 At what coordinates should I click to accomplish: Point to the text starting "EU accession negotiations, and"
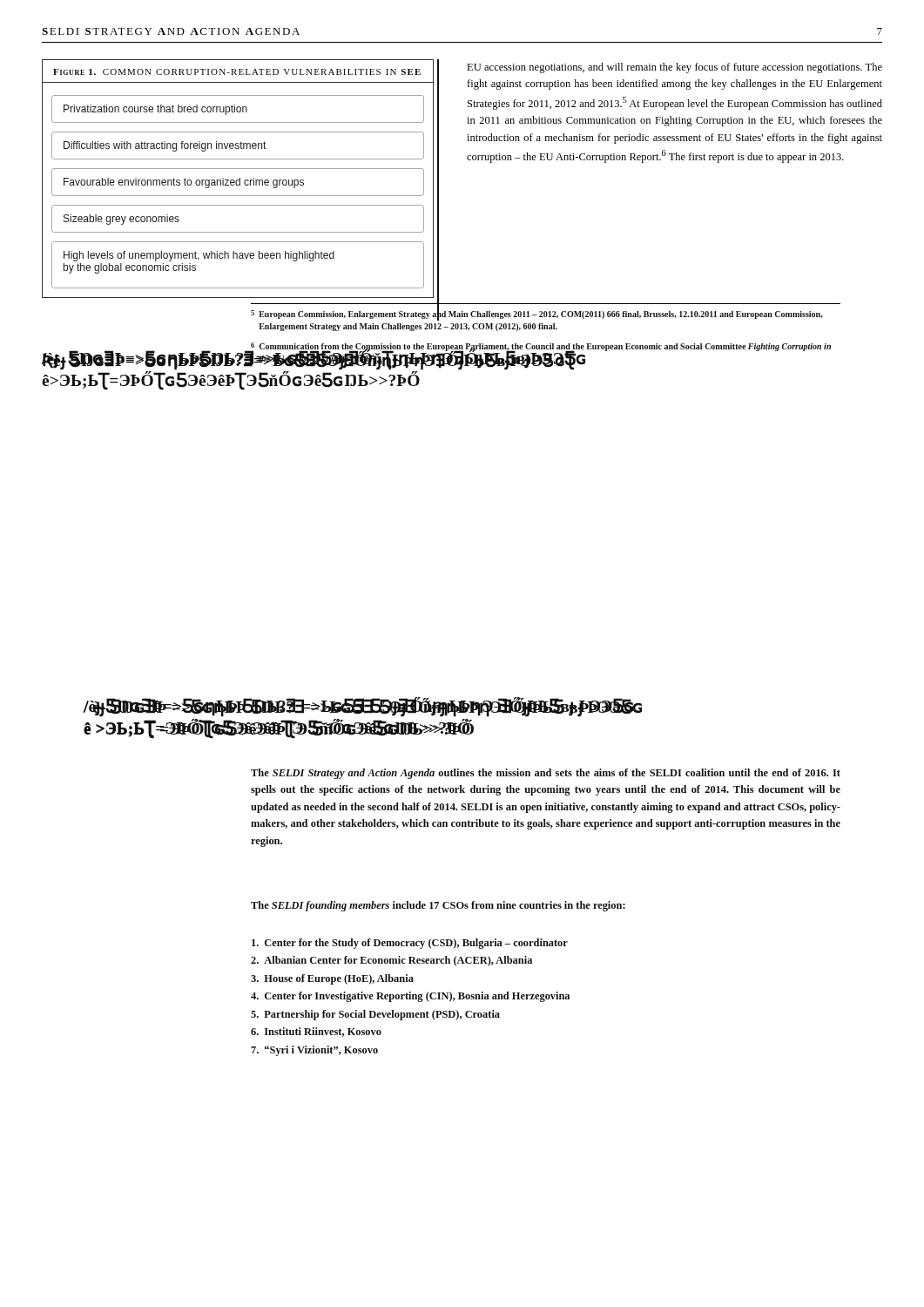point(675,112)
